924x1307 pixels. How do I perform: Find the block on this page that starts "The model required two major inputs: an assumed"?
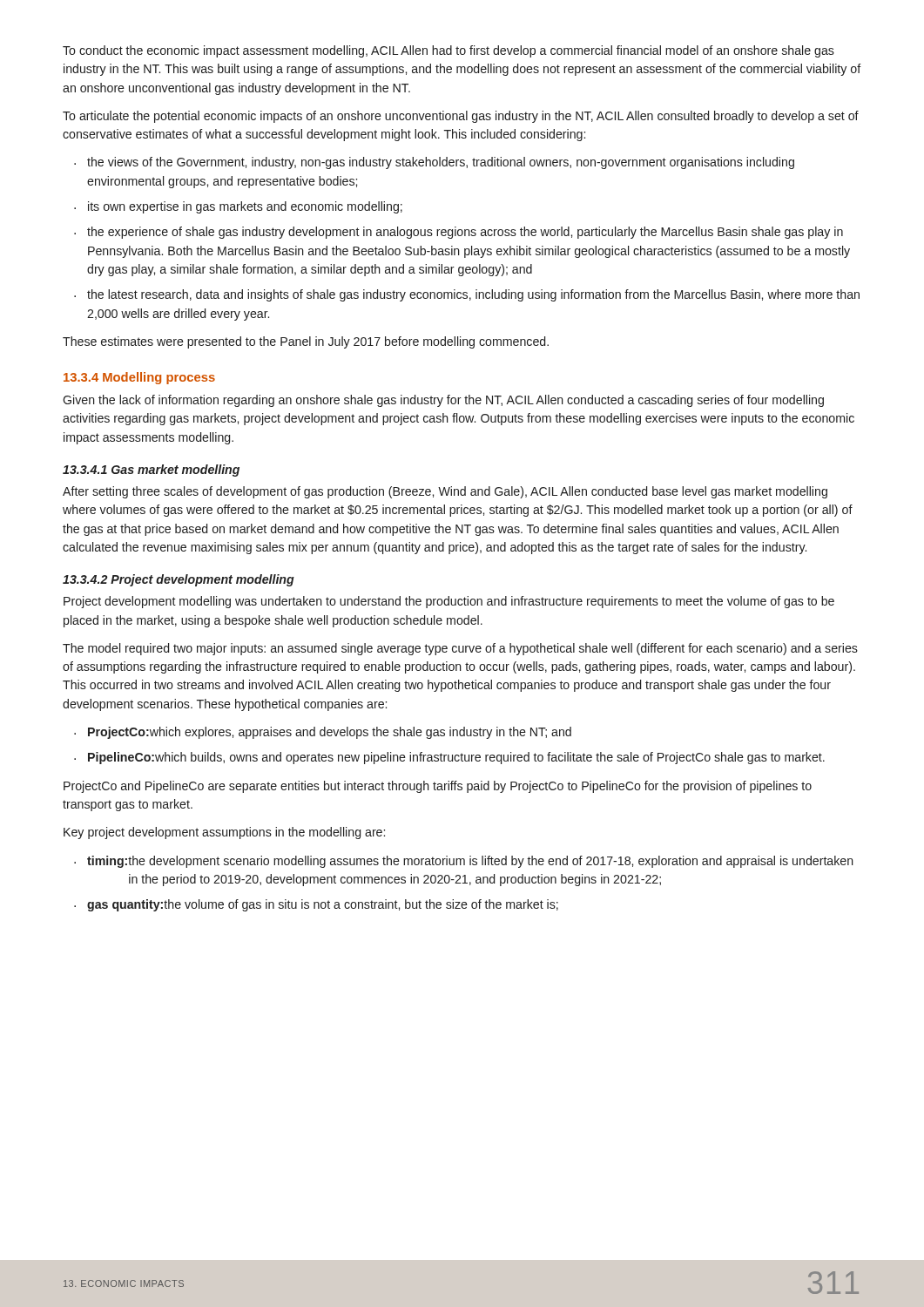(x=462, y=677)
